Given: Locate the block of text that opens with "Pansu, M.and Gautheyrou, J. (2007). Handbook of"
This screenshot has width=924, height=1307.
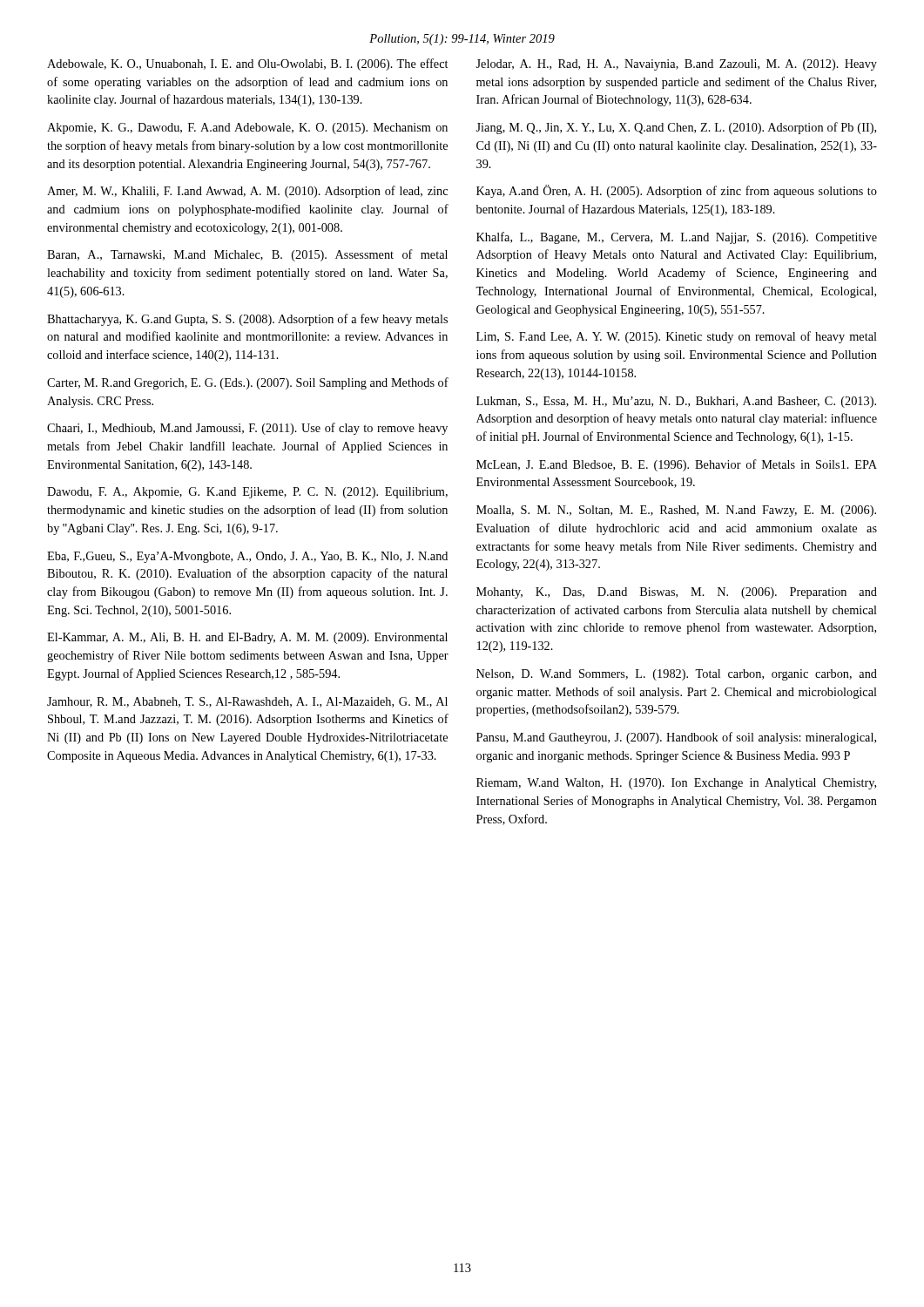Looking at the screenshot, I should (676, 746).
